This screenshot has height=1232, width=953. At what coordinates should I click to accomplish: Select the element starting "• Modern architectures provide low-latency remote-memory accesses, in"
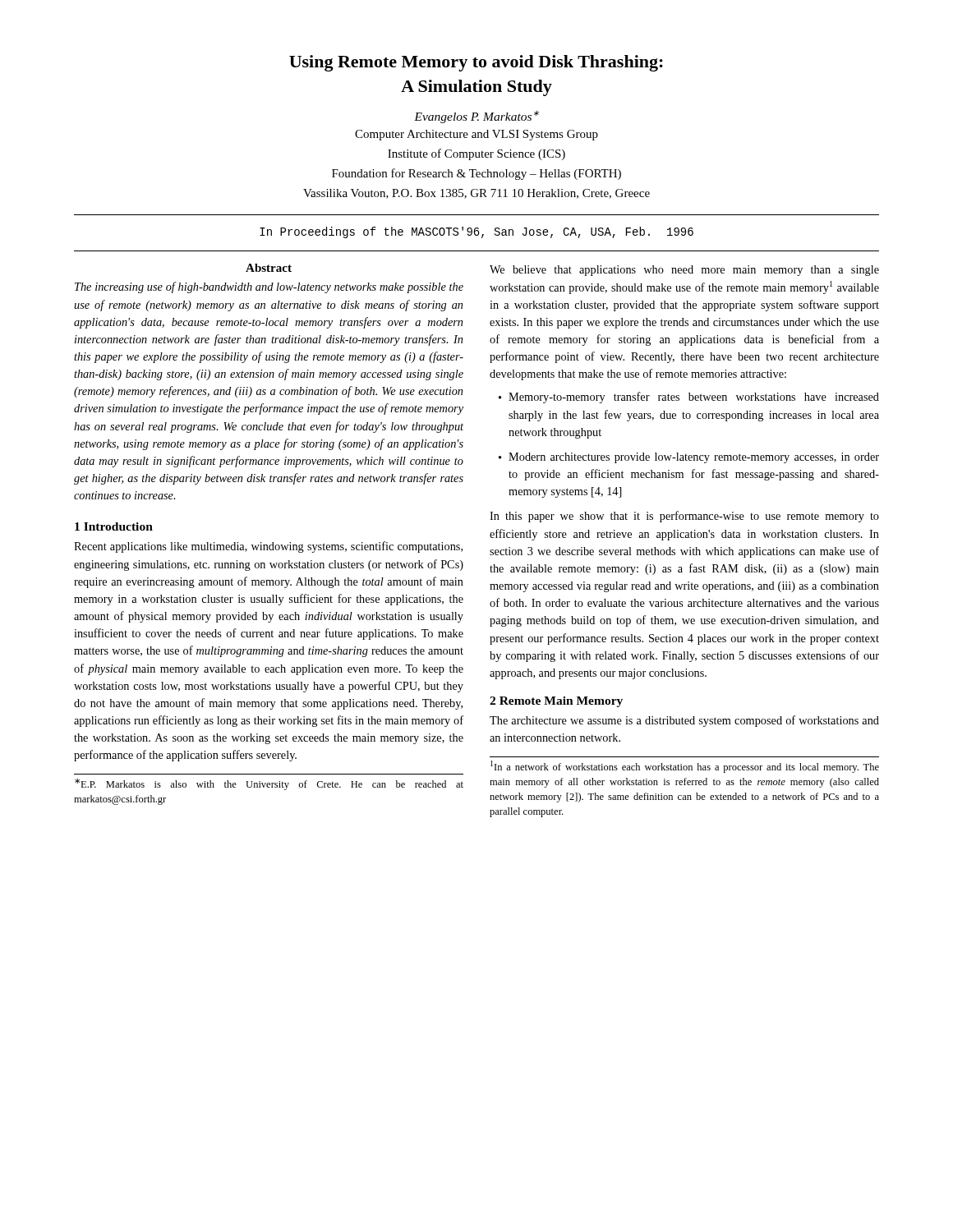pyautogui.click(x=688, y=475)
